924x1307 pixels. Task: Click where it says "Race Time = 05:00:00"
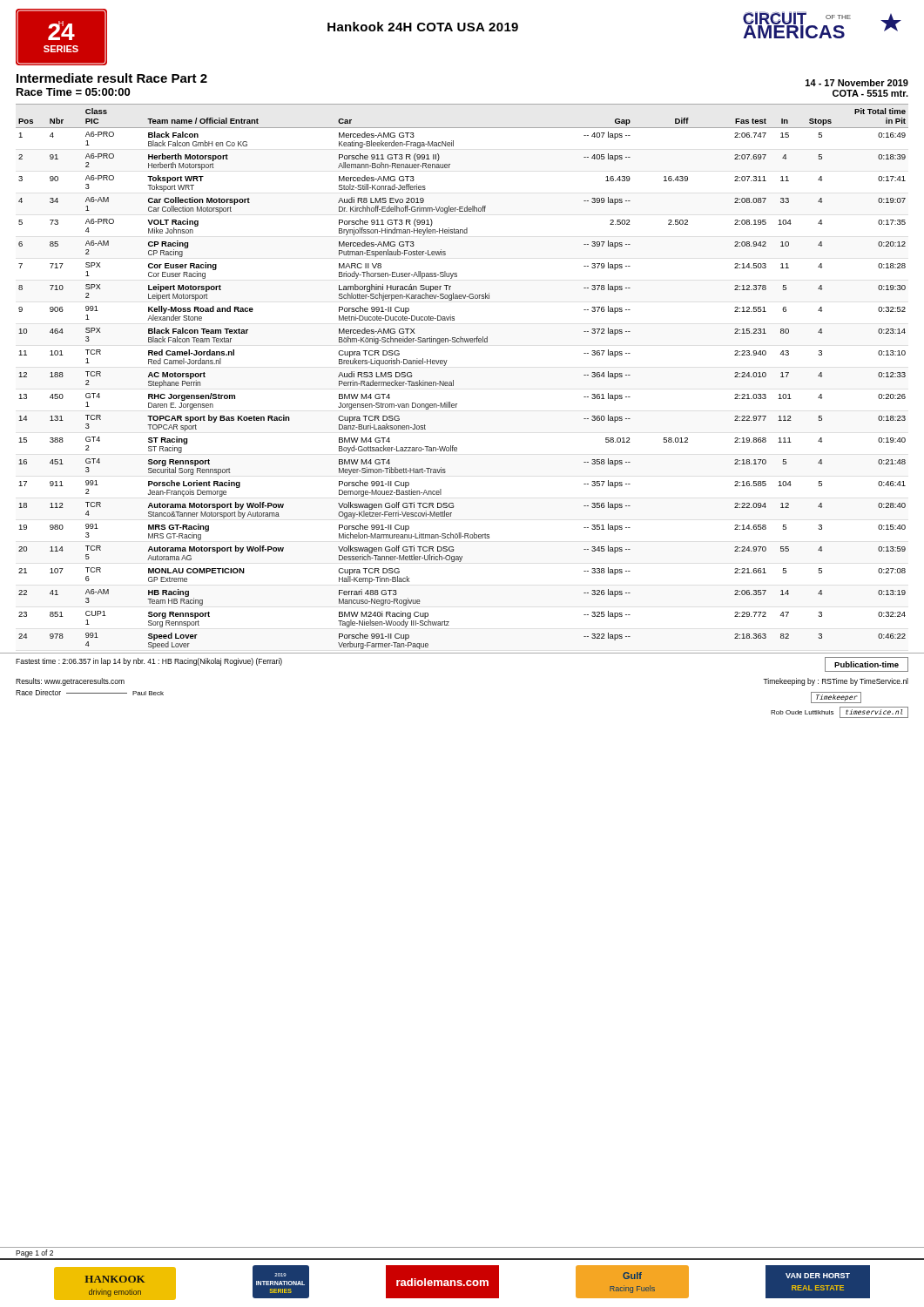[x=73, y=92]
